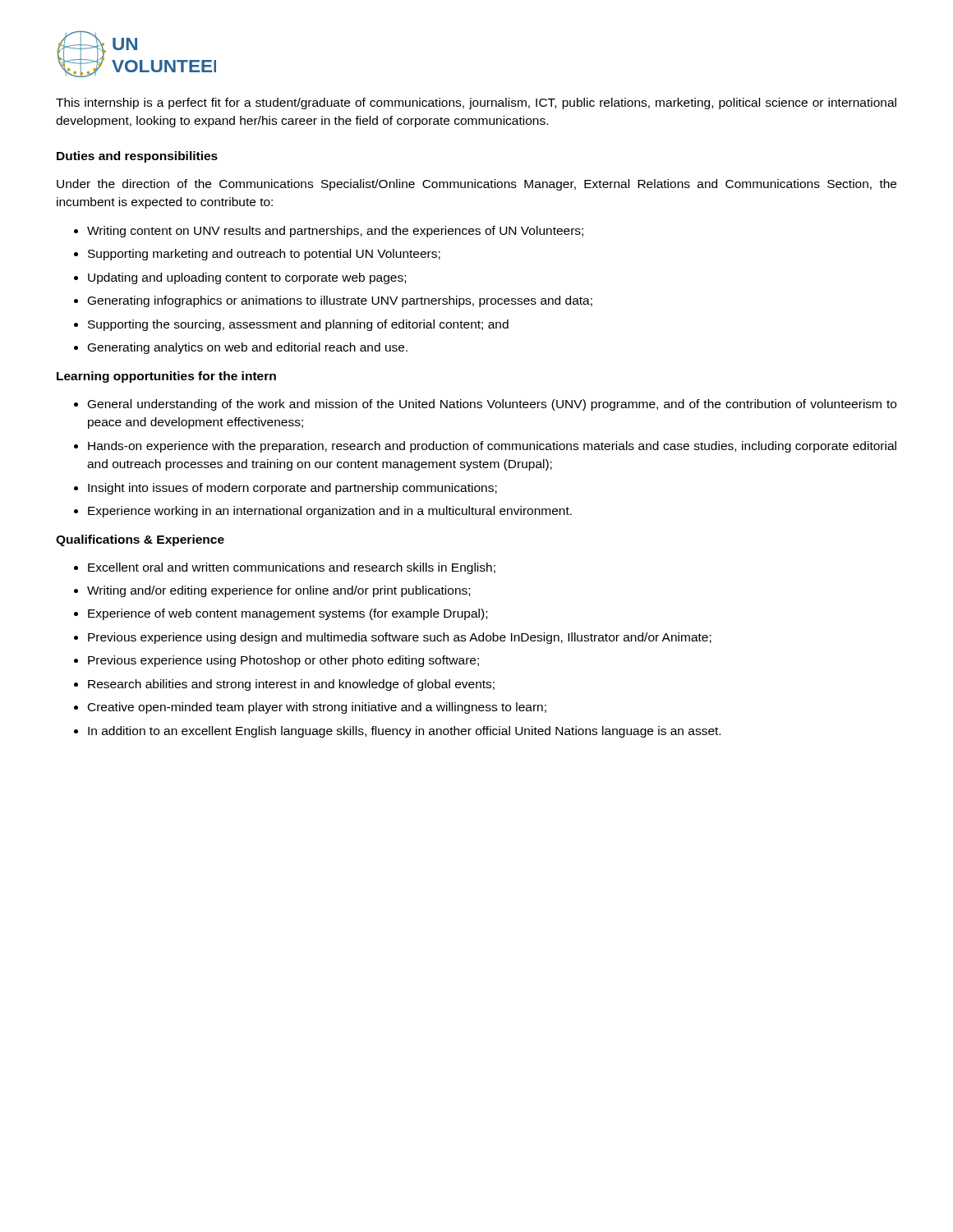Find the block on this page that starts "Generating infographics or animations to illustrate UNV partnerships,"

(340, 300)
